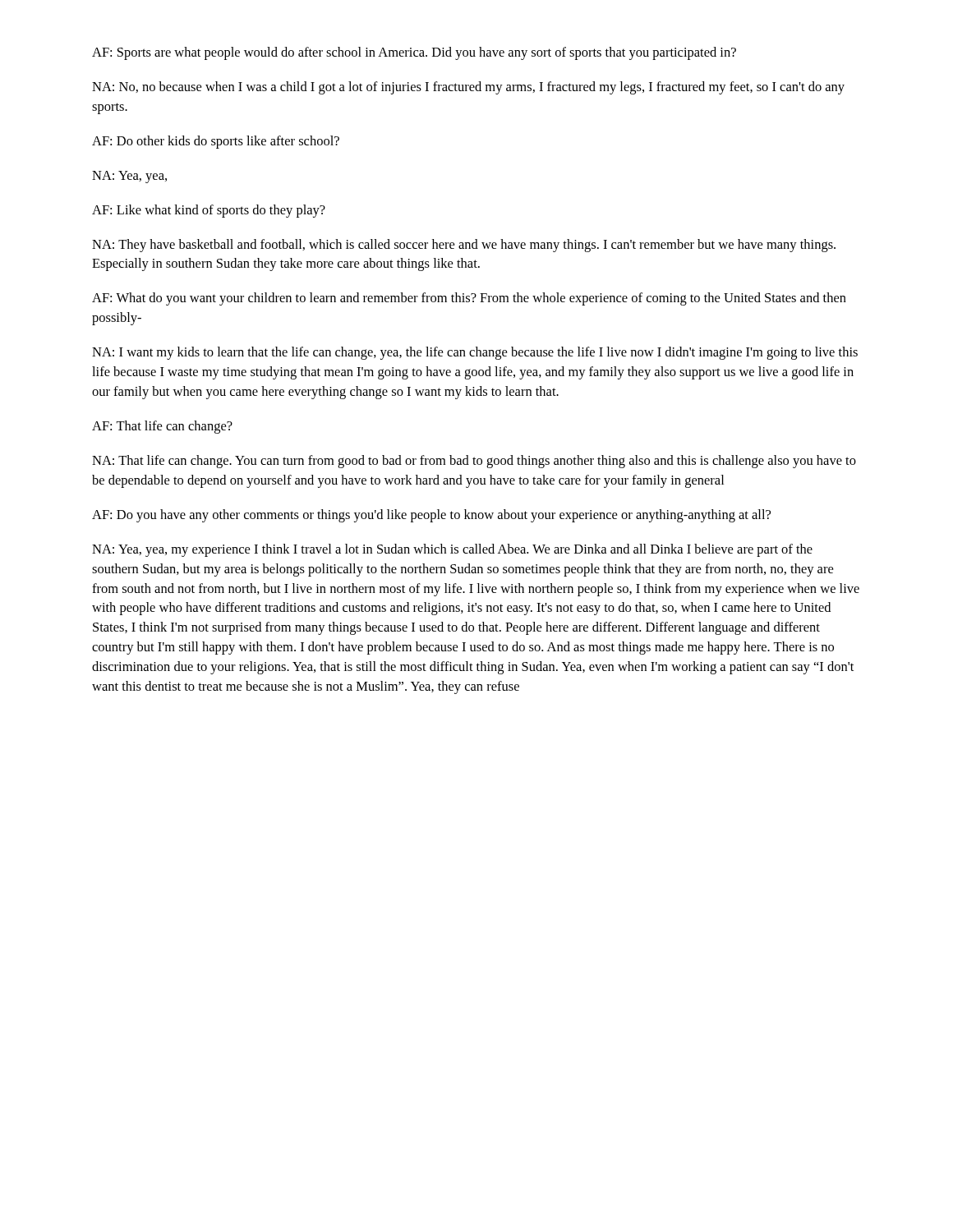Click on the text block with the text "AF: That life can"
Screen dimensions: 1232x953
tap(162, 426)
